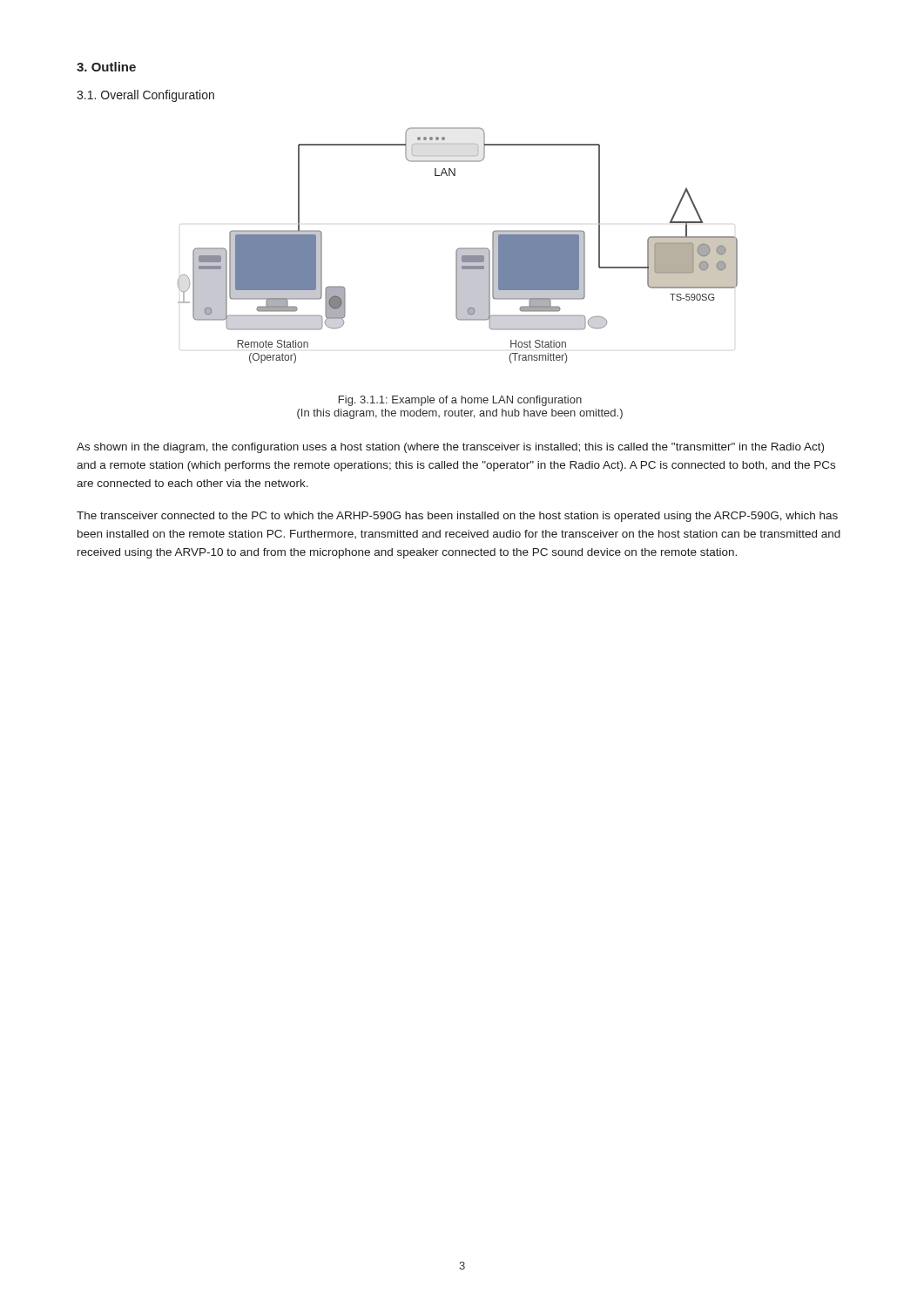Viewport: 924px width, 1307px height.
Task: Find the text starting "As shown in"
Action: (456, 465)
